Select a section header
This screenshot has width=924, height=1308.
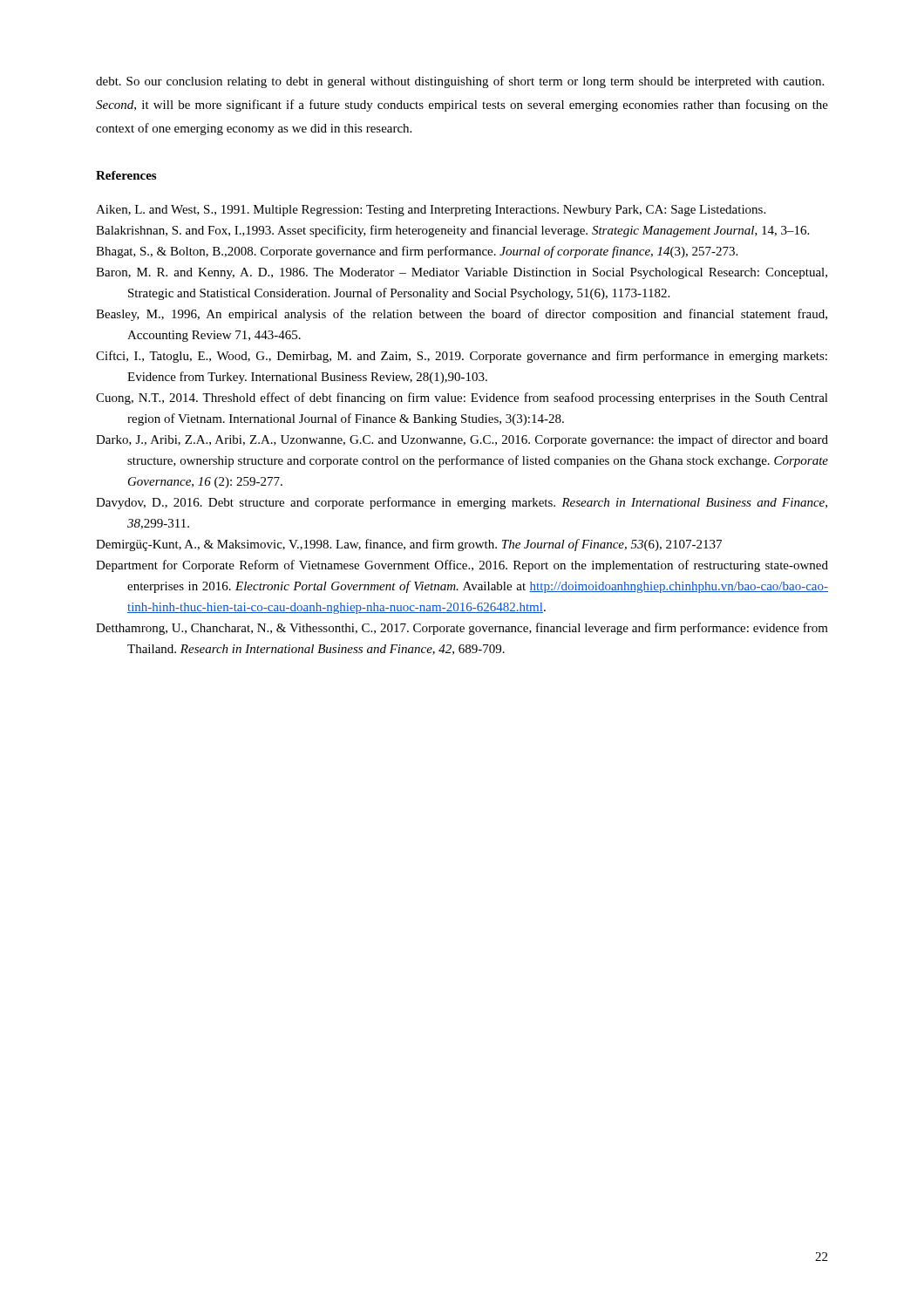coord(126,175)
